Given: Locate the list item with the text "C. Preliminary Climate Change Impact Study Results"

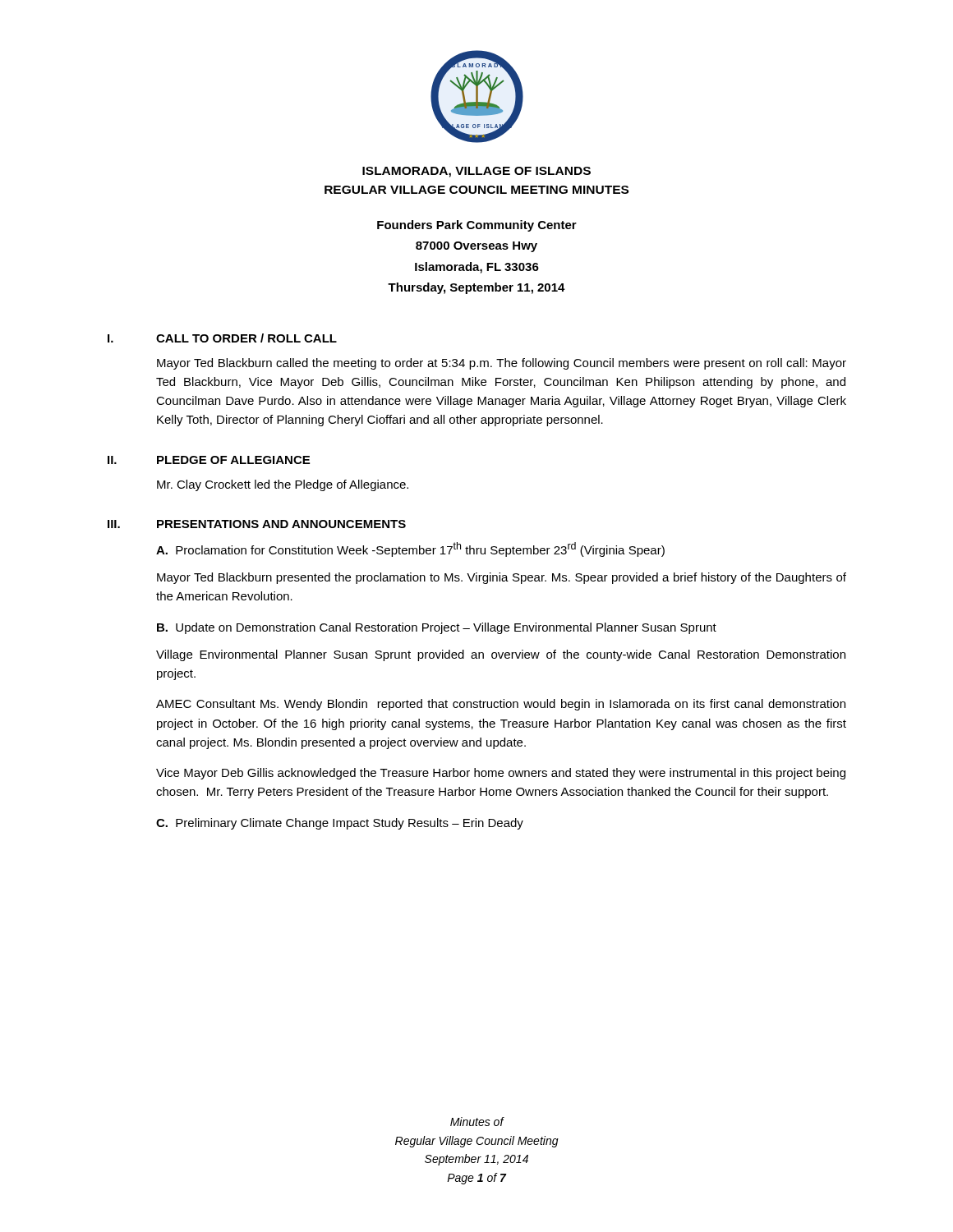Looking at the screenshot, I should (x=340, y=822).
